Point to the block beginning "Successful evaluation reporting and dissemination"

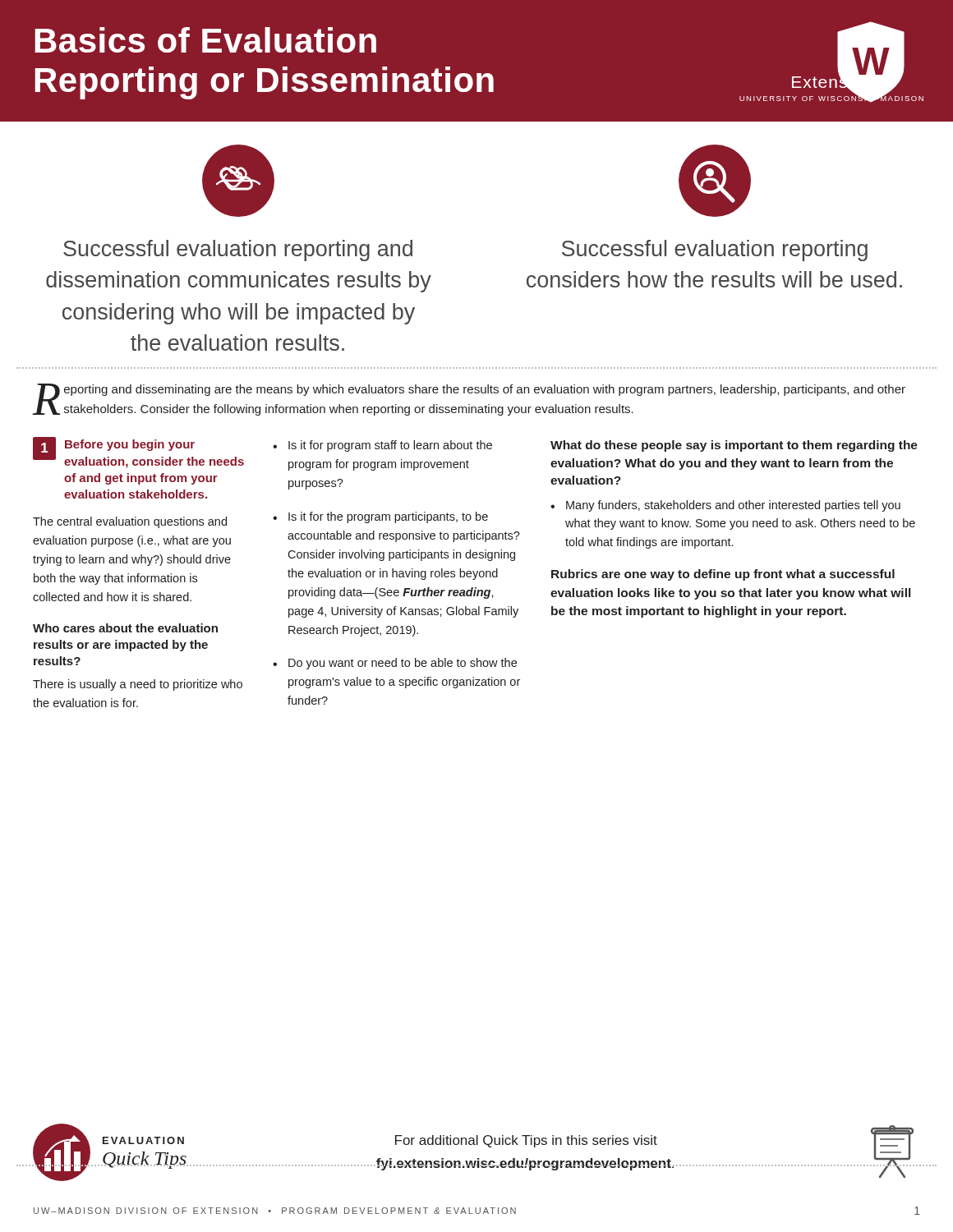coord(238,296)
